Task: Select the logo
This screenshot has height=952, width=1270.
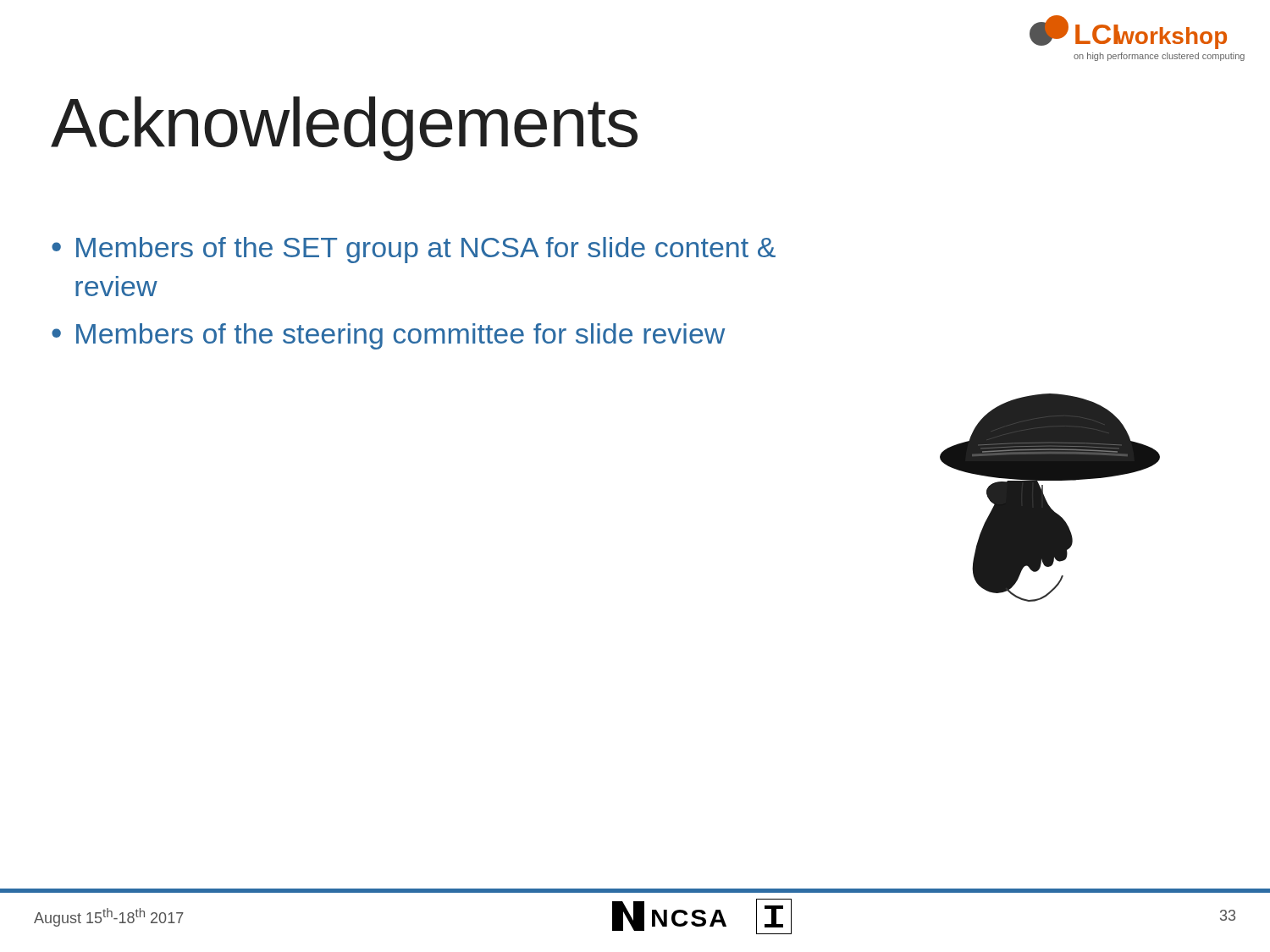Action: click(x=1135, y=49)
